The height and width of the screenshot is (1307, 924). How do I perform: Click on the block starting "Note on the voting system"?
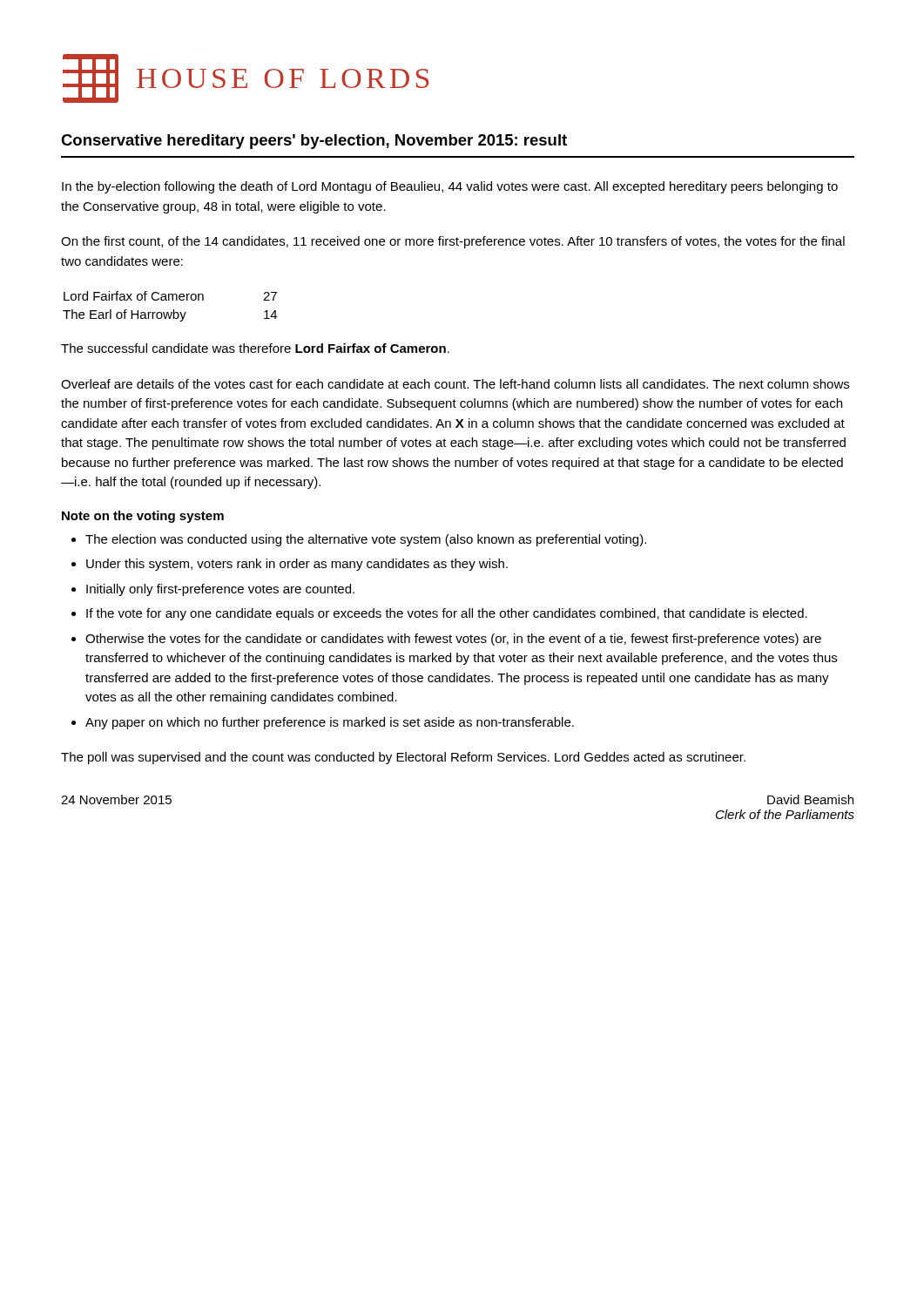[143, 515]
